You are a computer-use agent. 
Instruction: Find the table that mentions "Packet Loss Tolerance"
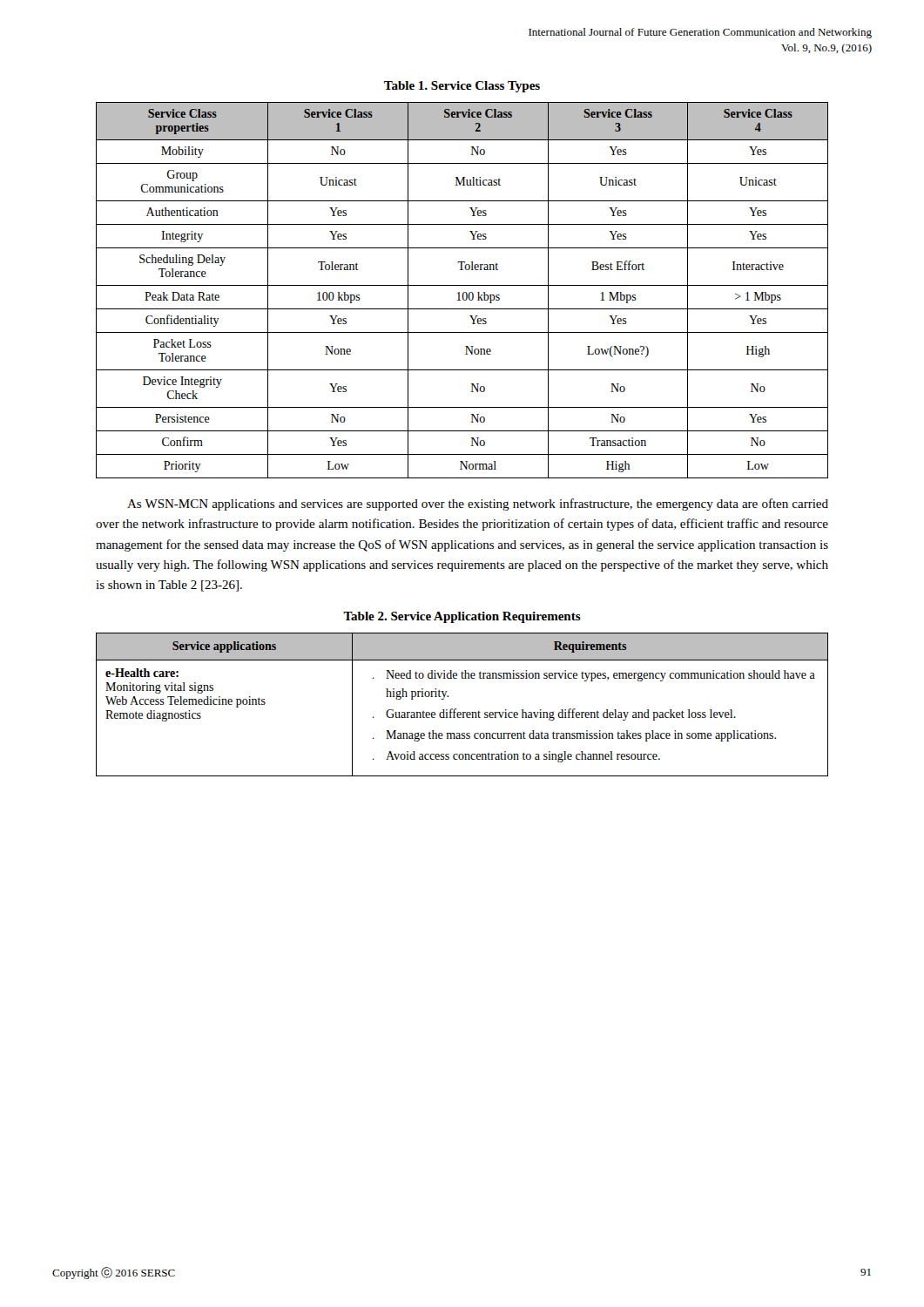(x=462, y=290)
